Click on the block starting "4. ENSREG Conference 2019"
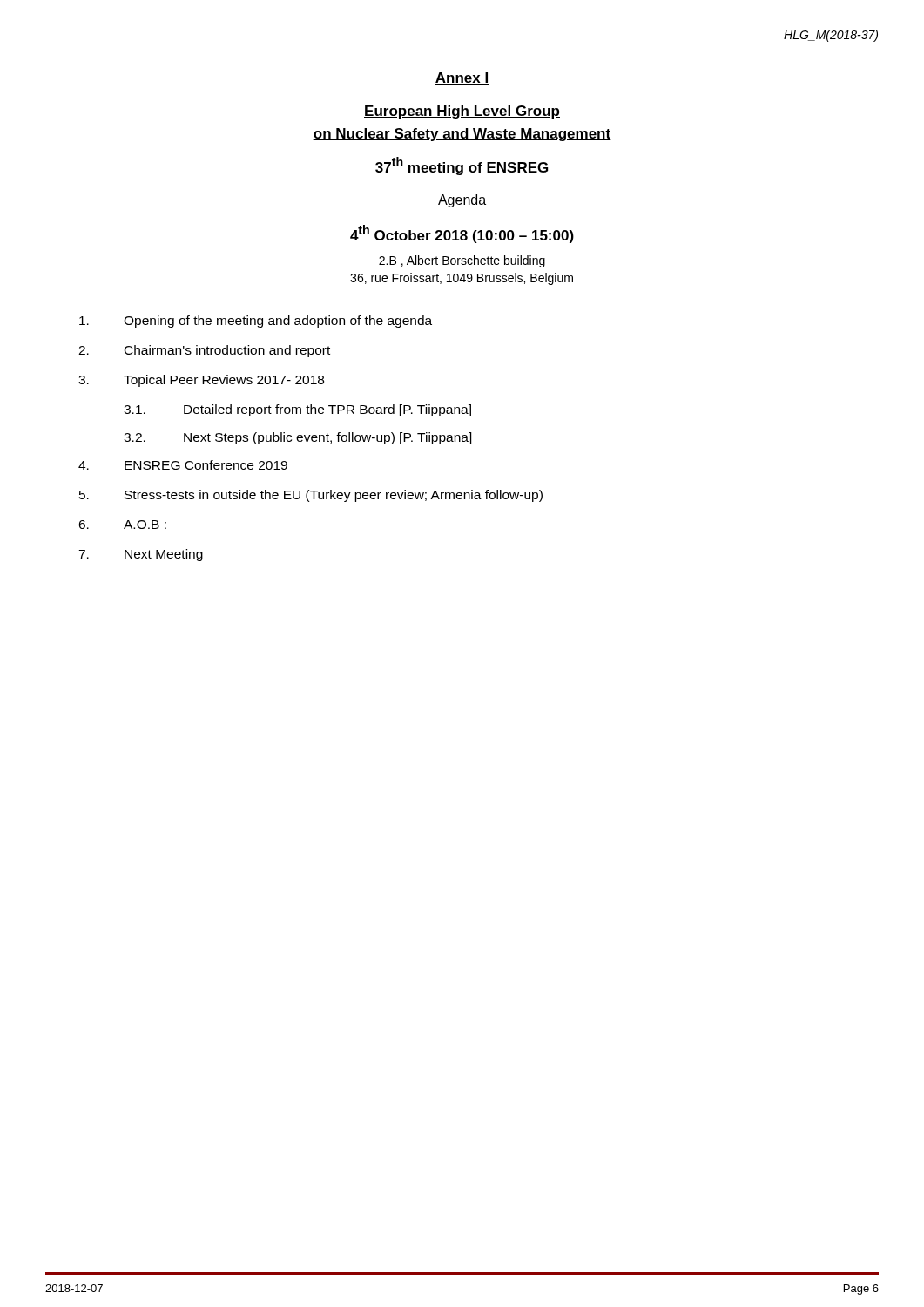Image resolution: width=924 pixels, height=1307 pixels. coord(183,465)
